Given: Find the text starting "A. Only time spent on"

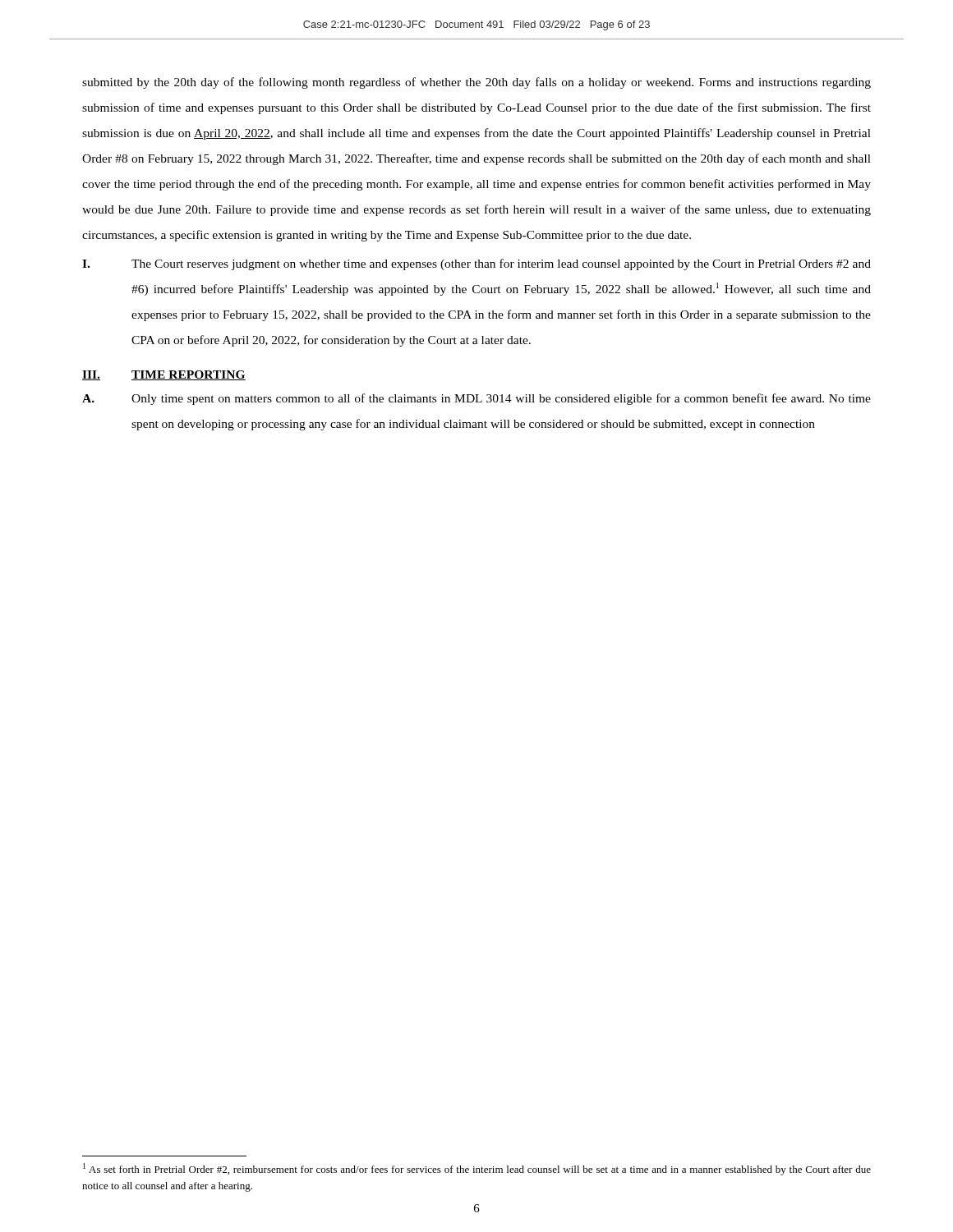Looking at the screenshot, I should click(x=476, y=411).
